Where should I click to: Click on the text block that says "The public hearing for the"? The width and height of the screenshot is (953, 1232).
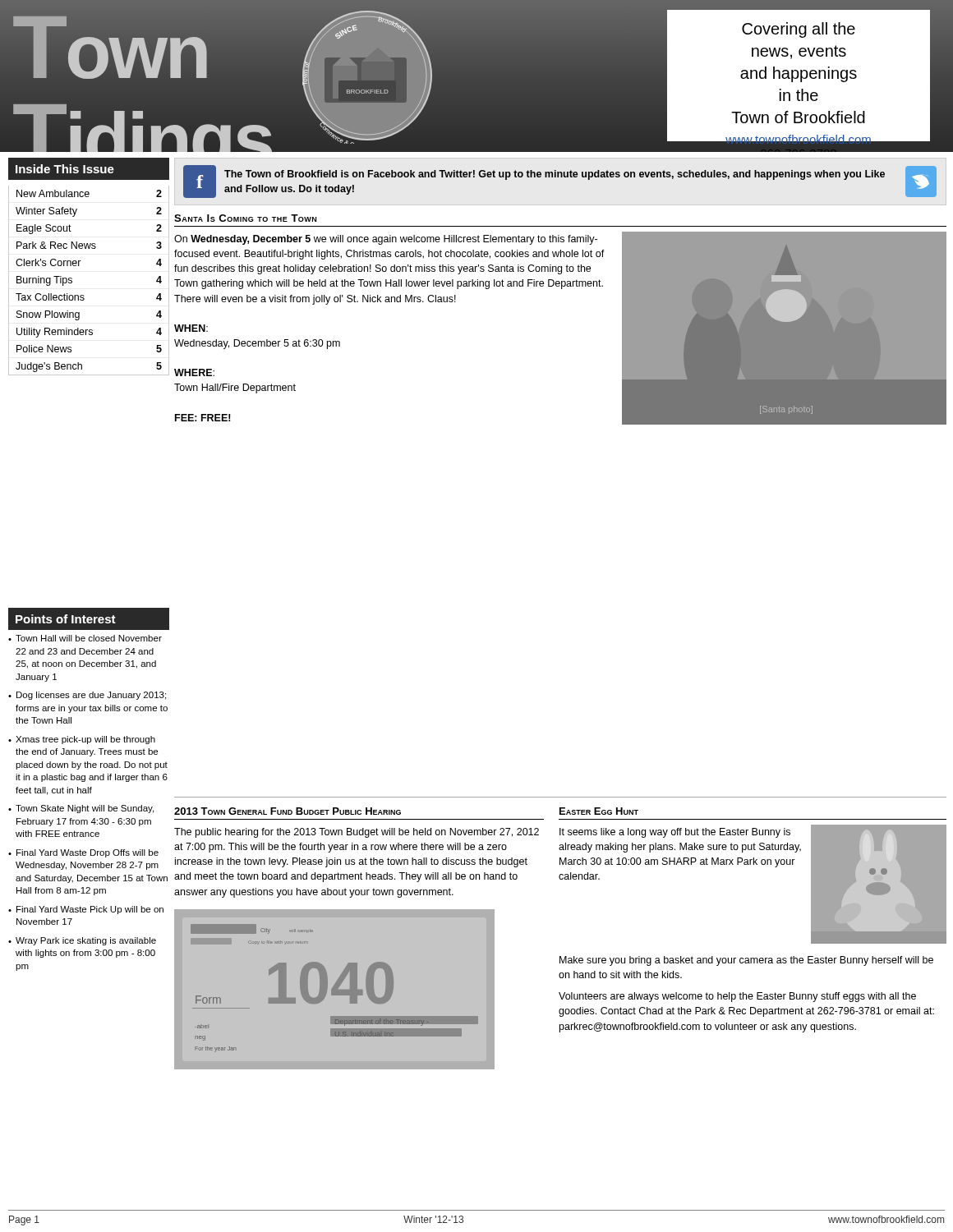click(357, 862)
